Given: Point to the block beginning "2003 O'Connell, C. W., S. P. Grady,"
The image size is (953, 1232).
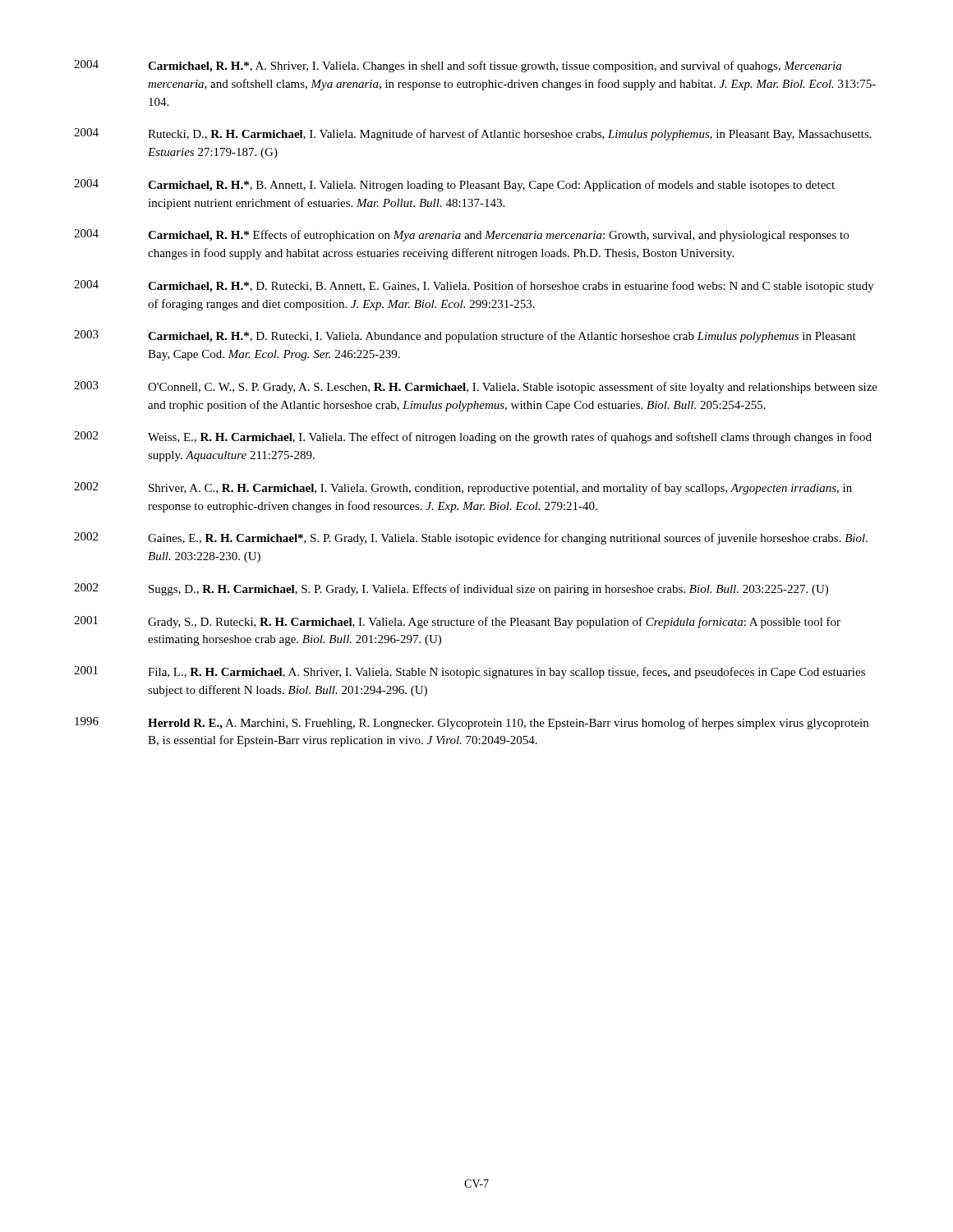Looking at the screenshot, I should (476, 396).
